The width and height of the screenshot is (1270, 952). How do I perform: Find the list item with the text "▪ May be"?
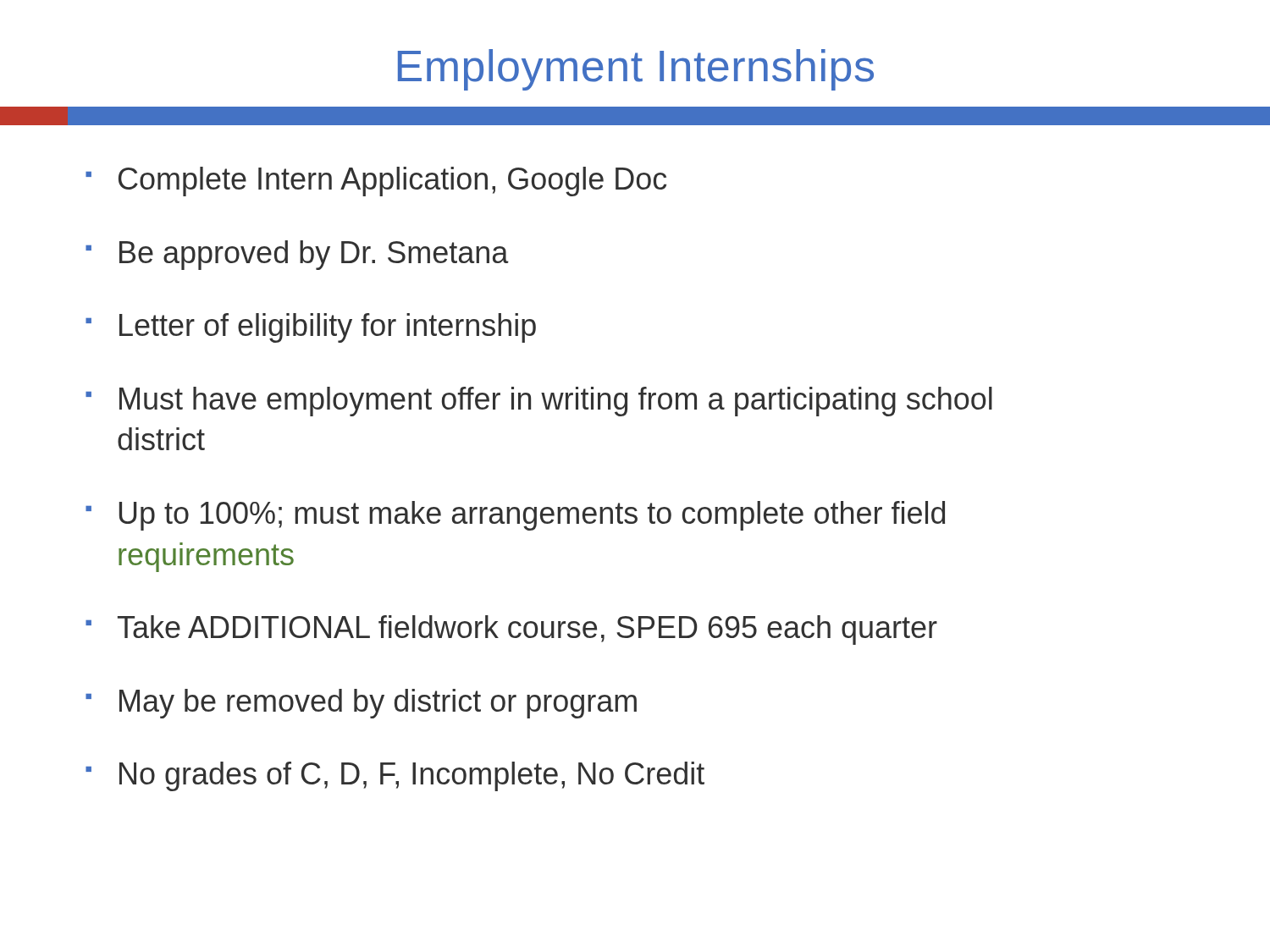362,702
